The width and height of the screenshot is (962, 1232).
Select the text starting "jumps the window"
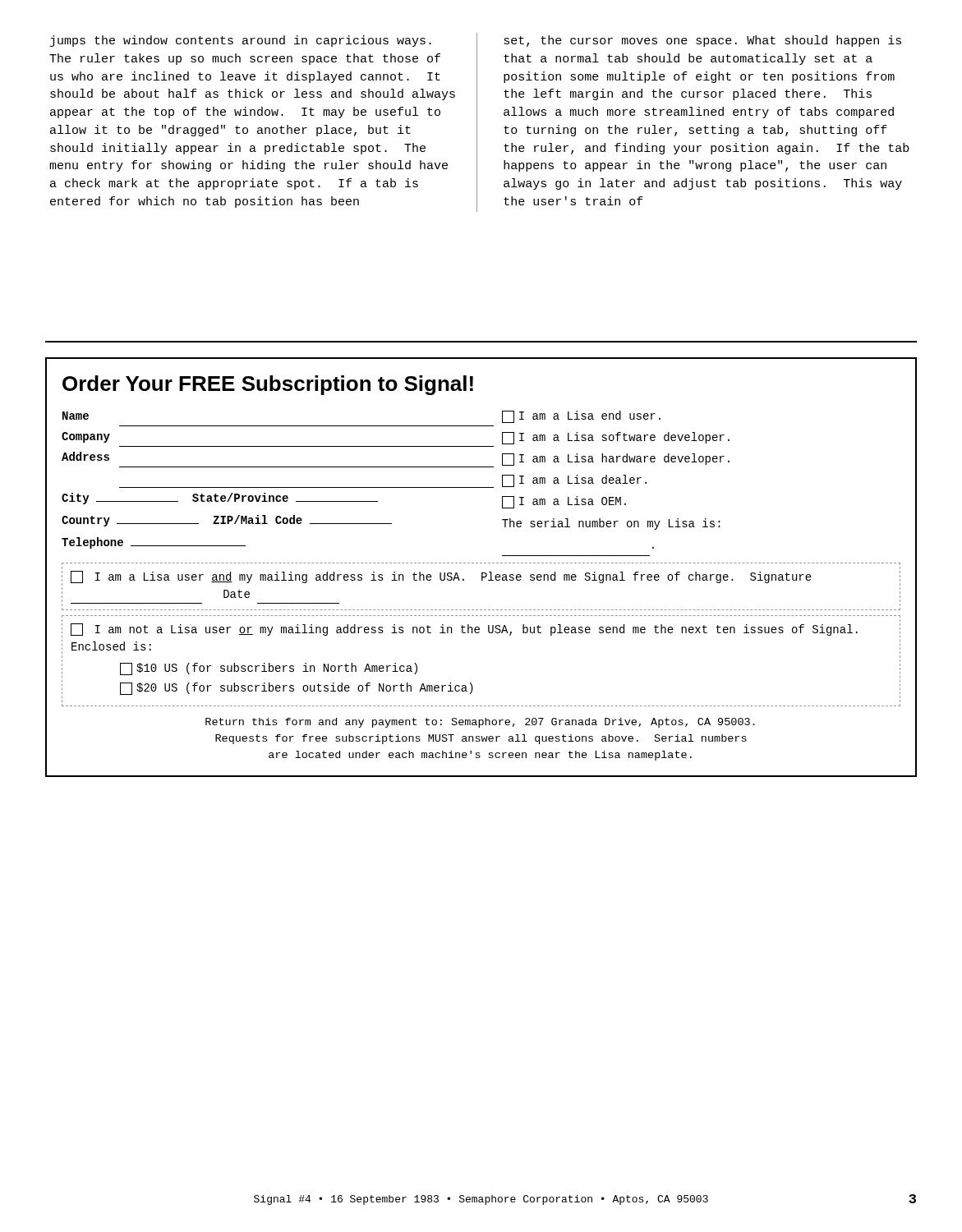pyautogui.click(x=253, y=122)
